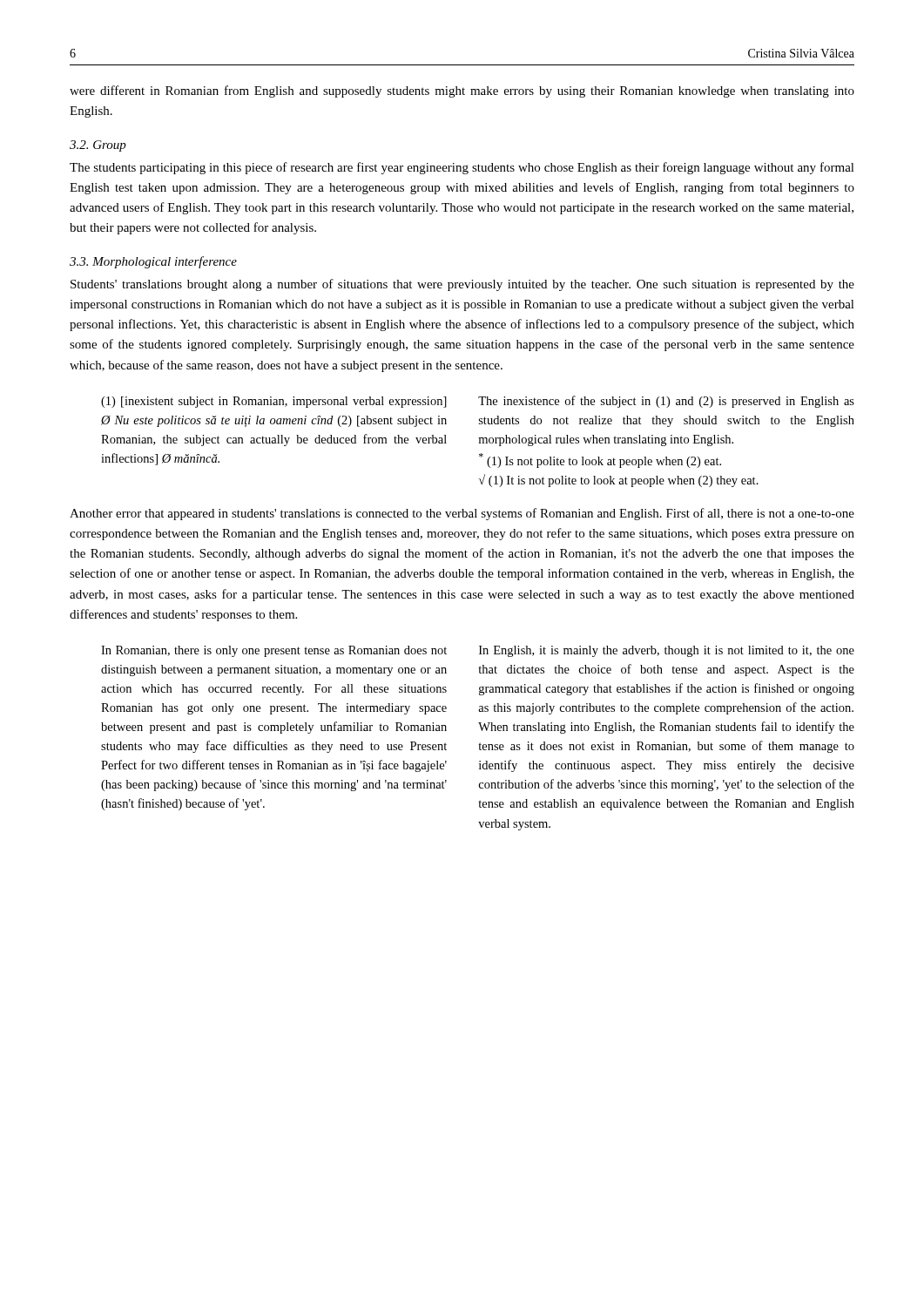The image size is (924, 1307).
Task: Point to the block beginning "Another error that appeared in students'"
Action: coord(462,564)
